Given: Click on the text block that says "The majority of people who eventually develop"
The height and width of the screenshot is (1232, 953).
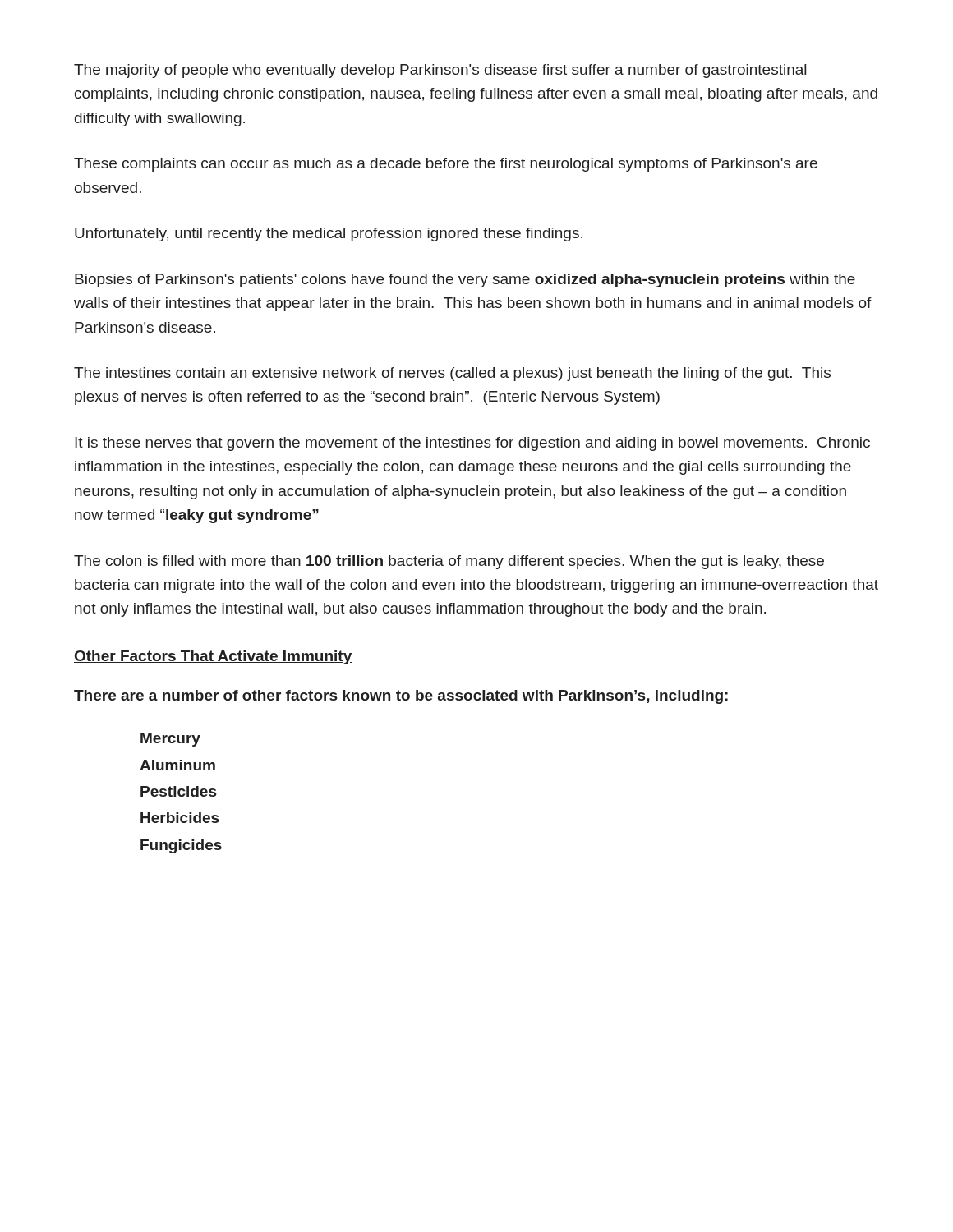Looking at the screenshot, I should (x=476, y=94).
